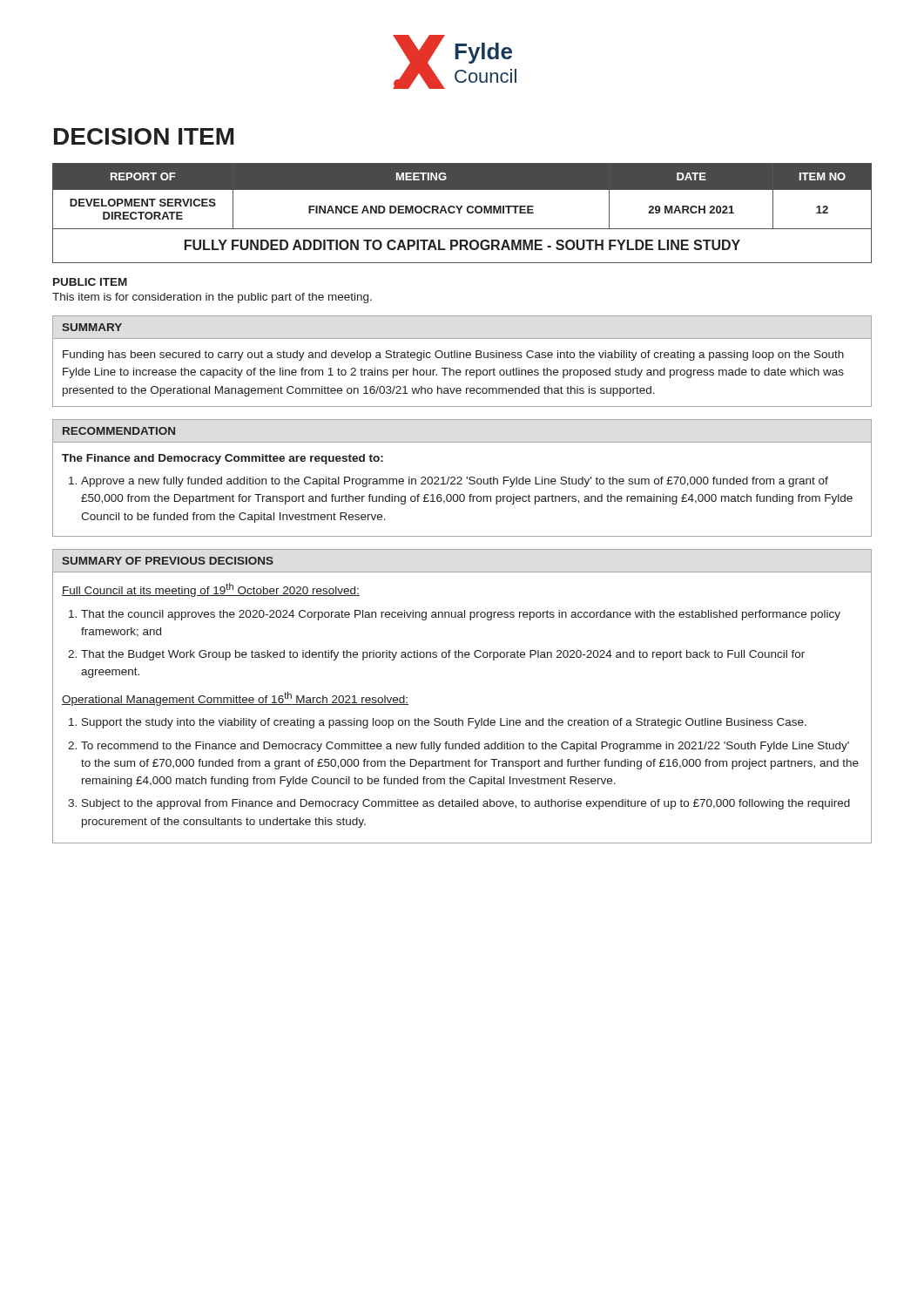Find the section header that reads "PUBLIC ITEM"
924x1307 pixels.
[90, 282]
